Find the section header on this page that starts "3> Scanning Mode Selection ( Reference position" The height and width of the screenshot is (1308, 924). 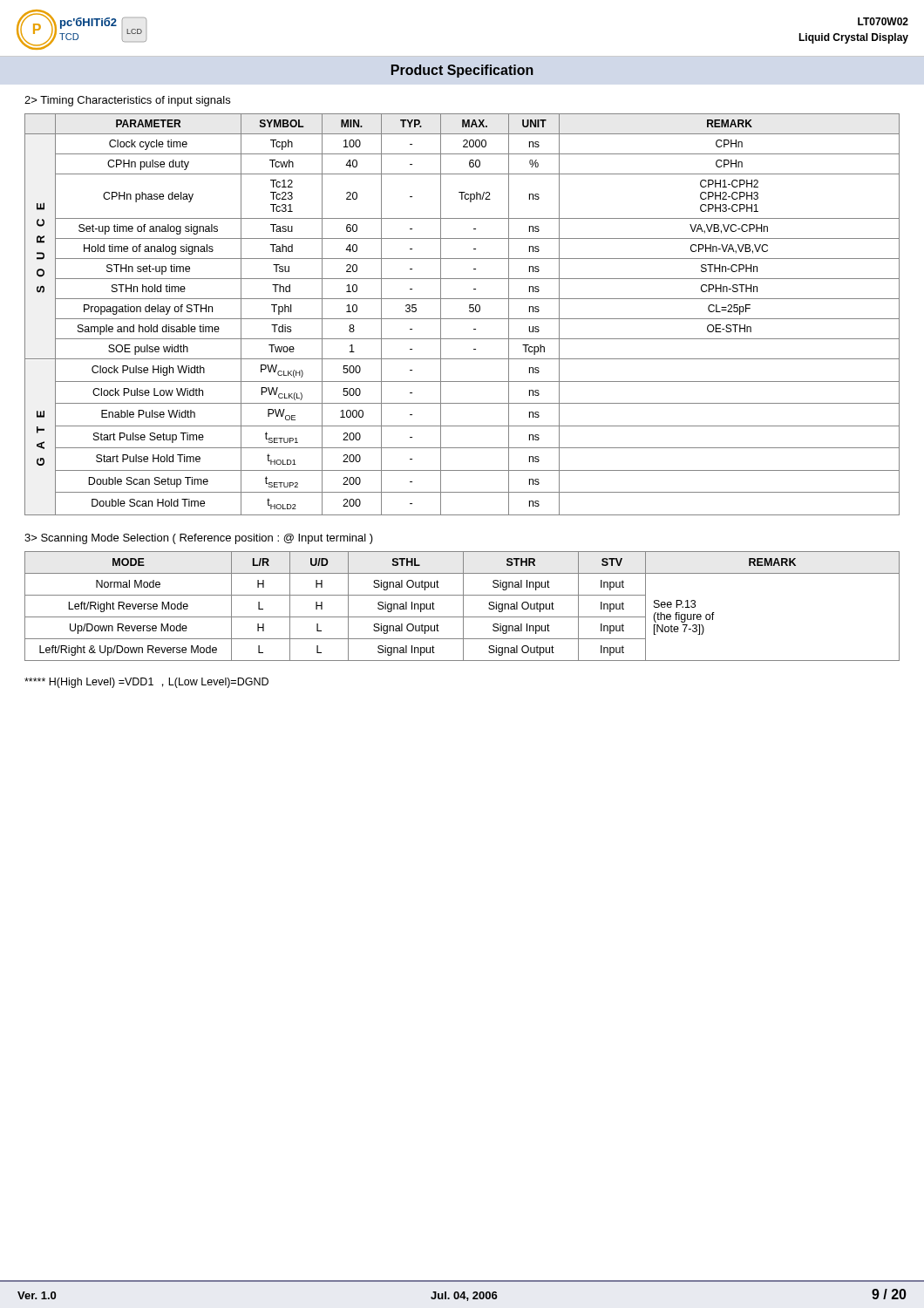pyautogui.click(x=199, y=537)
